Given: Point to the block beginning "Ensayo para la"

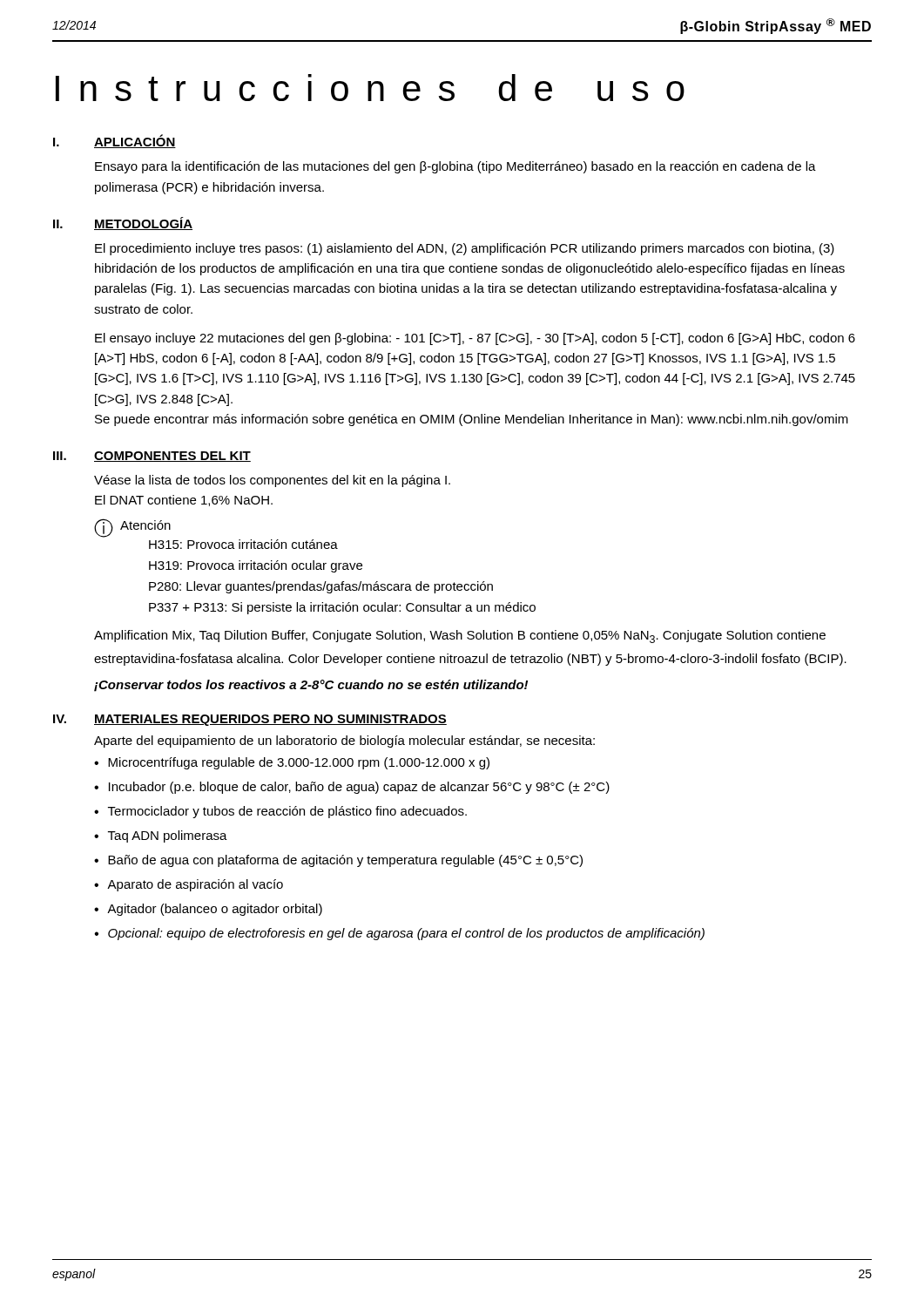Looking at the screenshot, I should pyautogui.click(x=483, y=177).
